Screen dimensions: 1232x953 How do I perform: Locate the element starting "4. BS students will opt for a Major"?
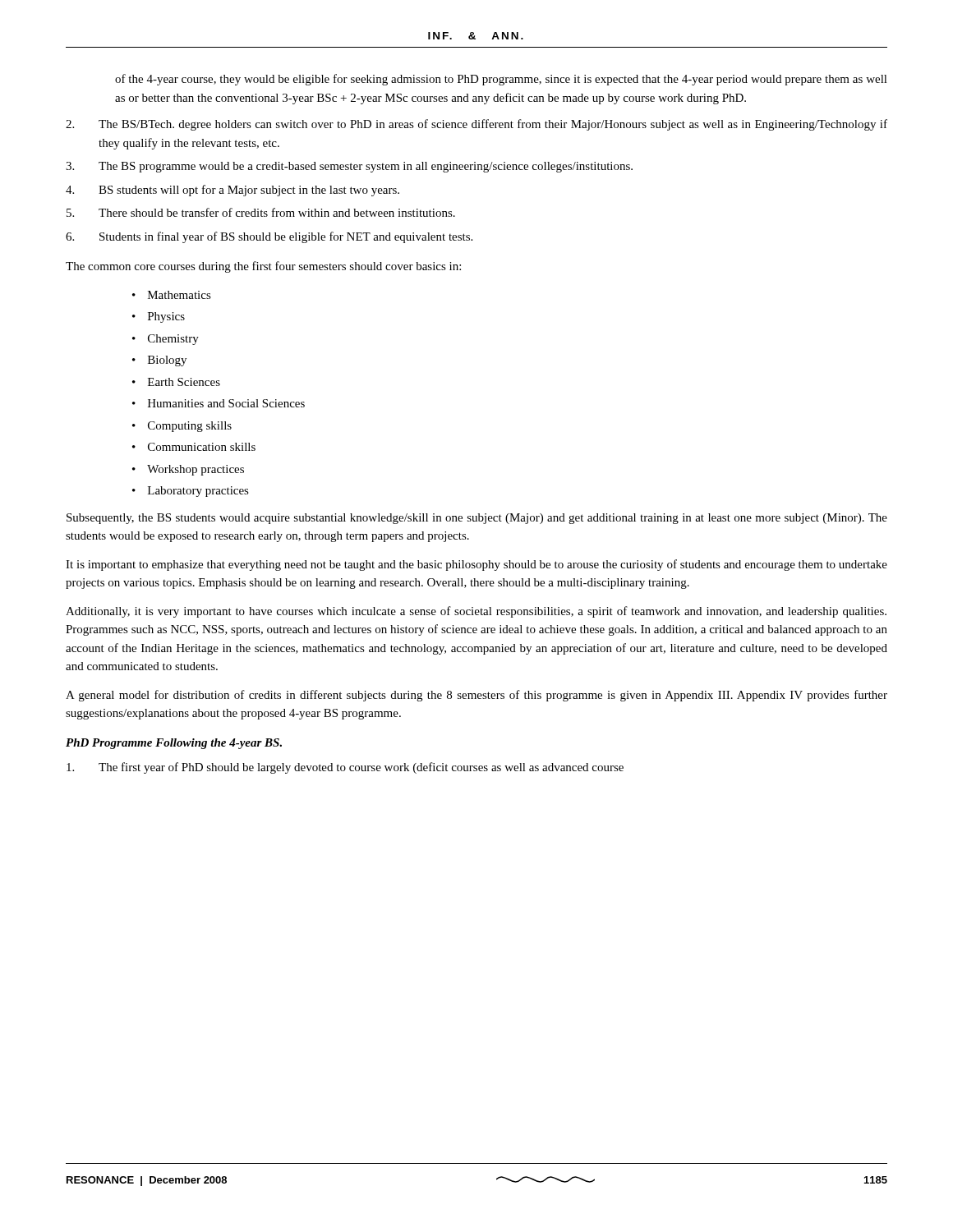pos(232,191)
